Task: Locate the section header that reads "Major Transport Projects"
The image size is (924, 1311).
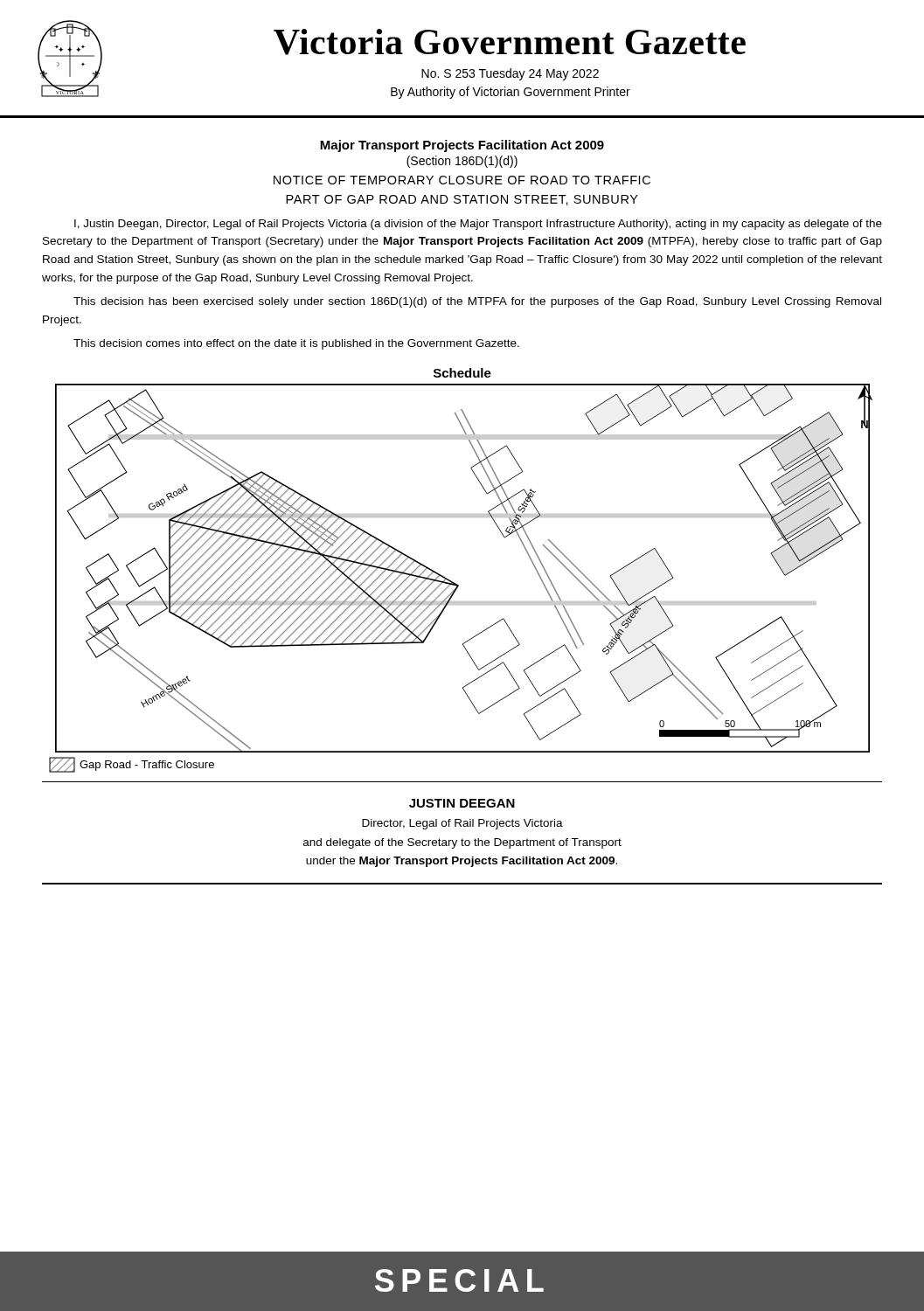Action: pyautogui.click(x=462, y=145)
